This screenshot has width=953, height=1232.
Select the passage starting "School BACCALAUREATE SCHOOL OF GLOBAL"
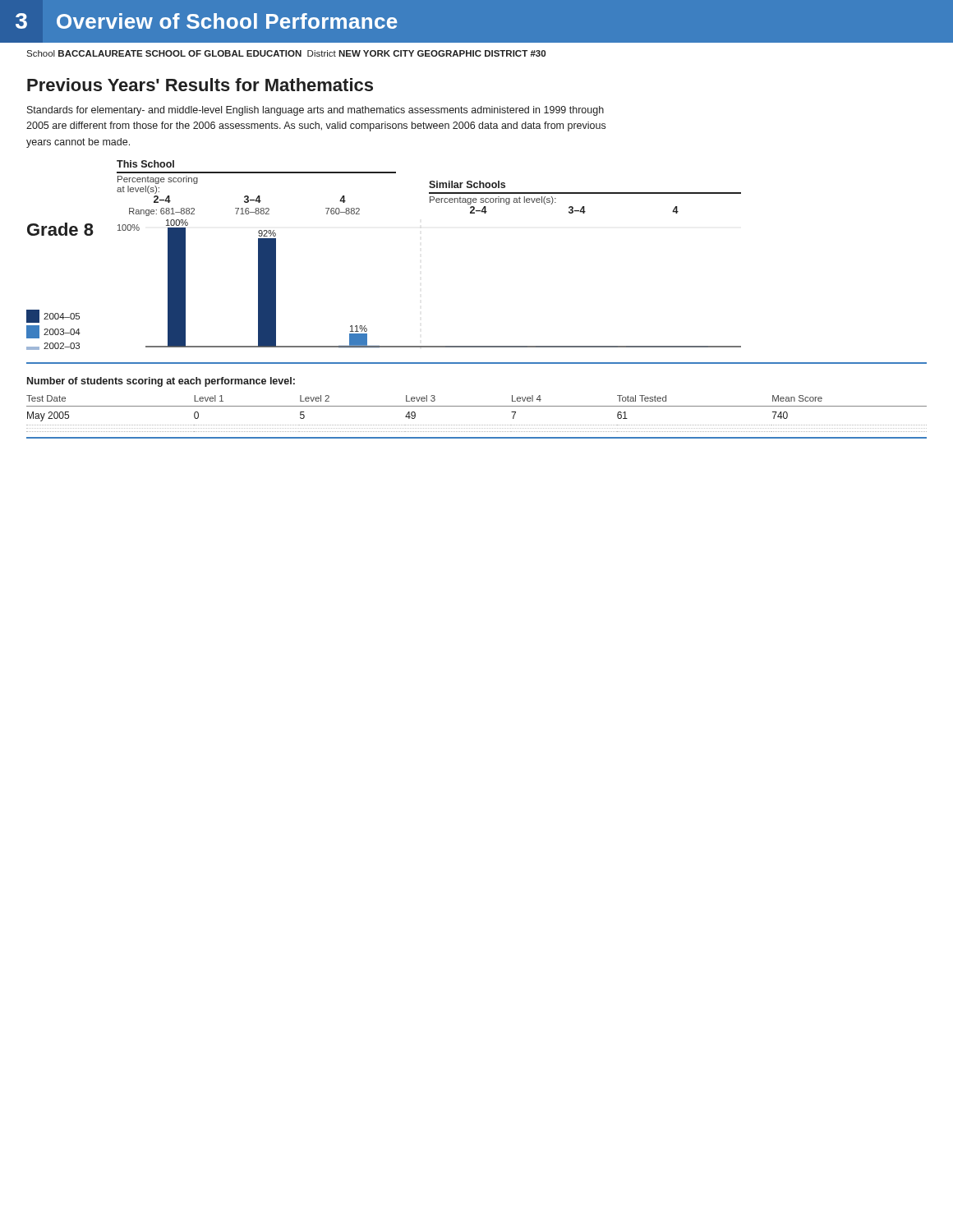[286, 53]
